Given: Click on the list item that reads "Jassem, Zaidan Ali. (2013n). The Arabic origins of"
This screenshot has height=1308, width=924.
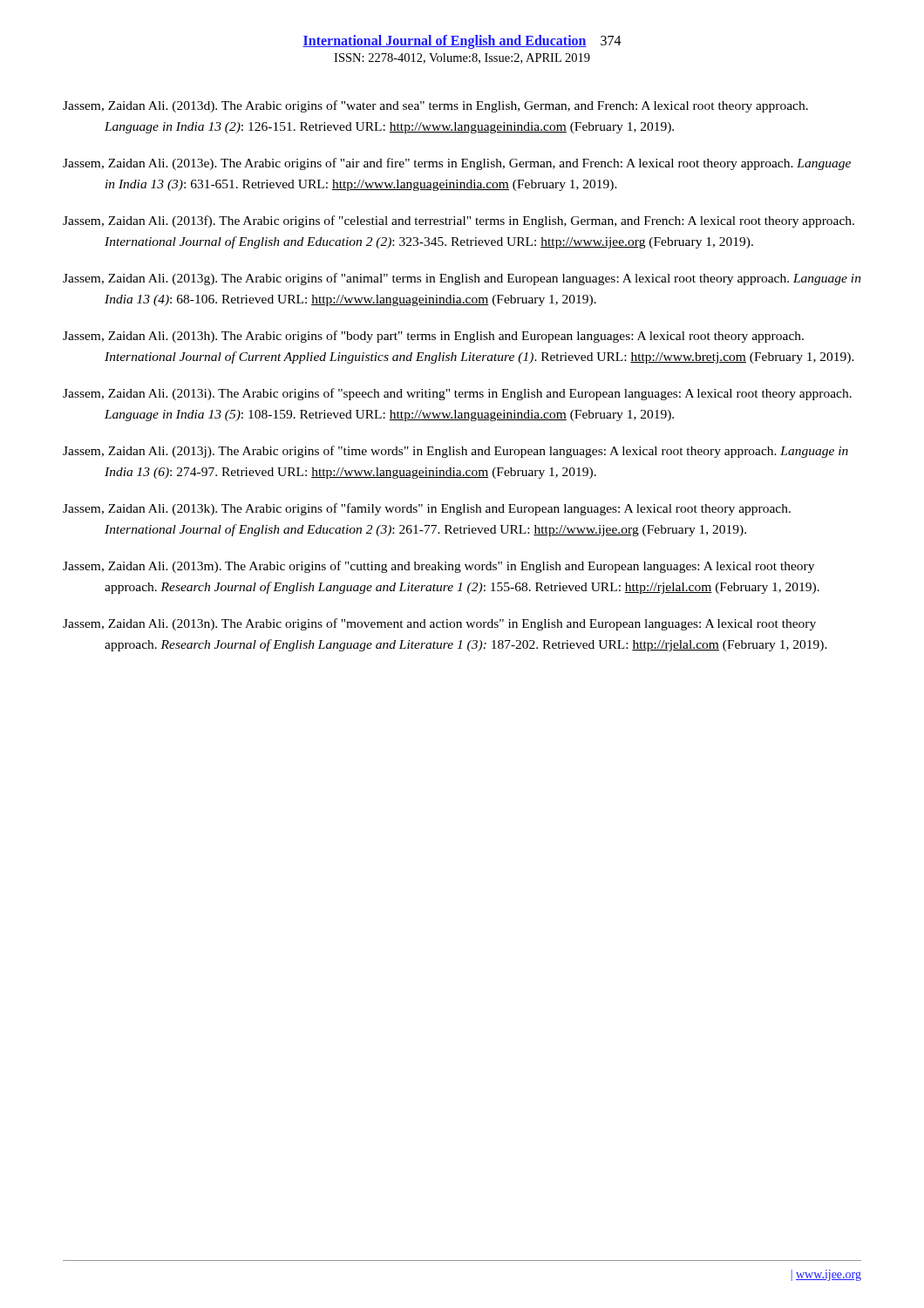Looking at the screenshot, I should [445, 634].
